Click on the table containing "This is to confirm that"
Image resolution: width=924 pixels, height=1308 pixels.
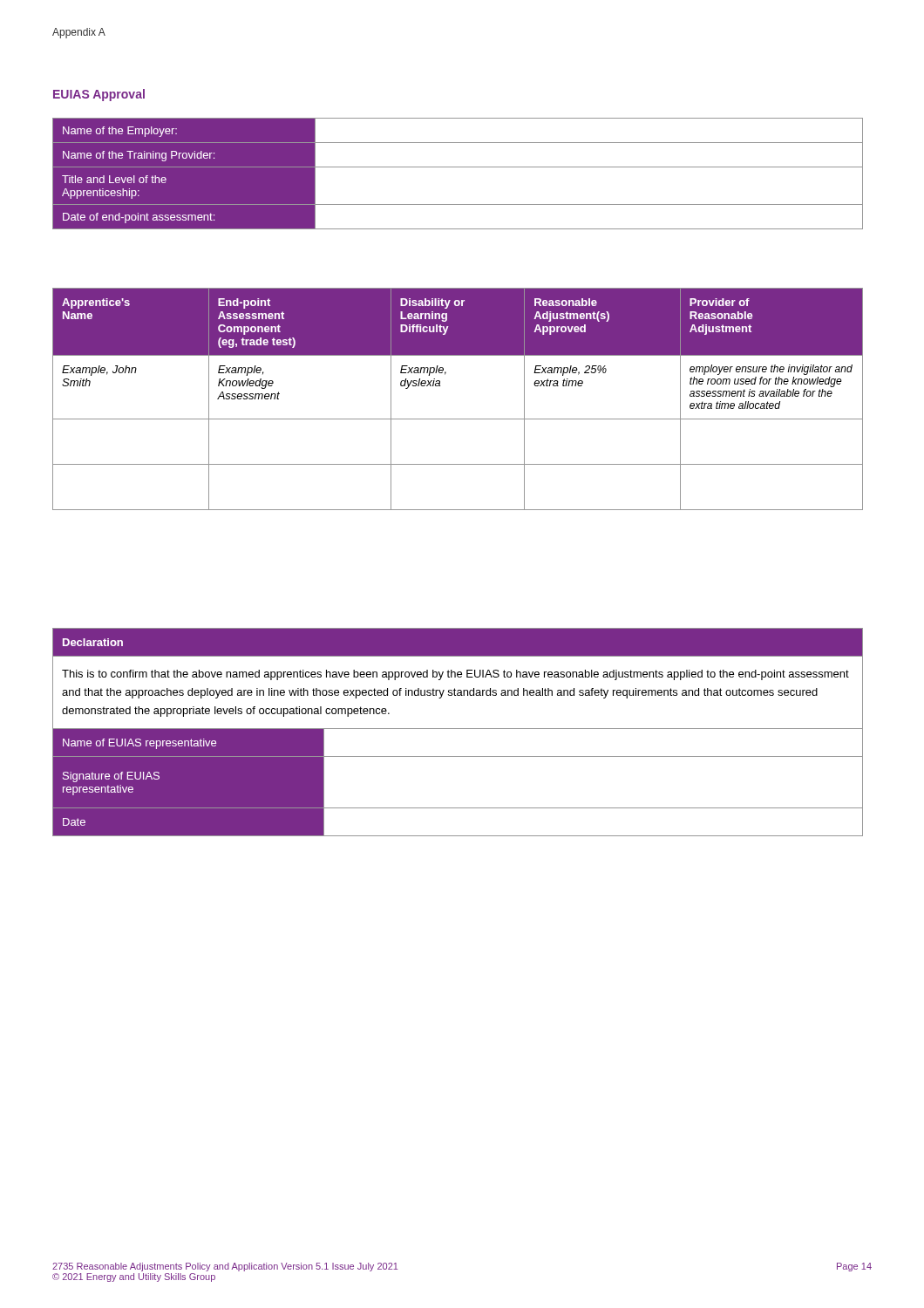(x=458, y=732)
